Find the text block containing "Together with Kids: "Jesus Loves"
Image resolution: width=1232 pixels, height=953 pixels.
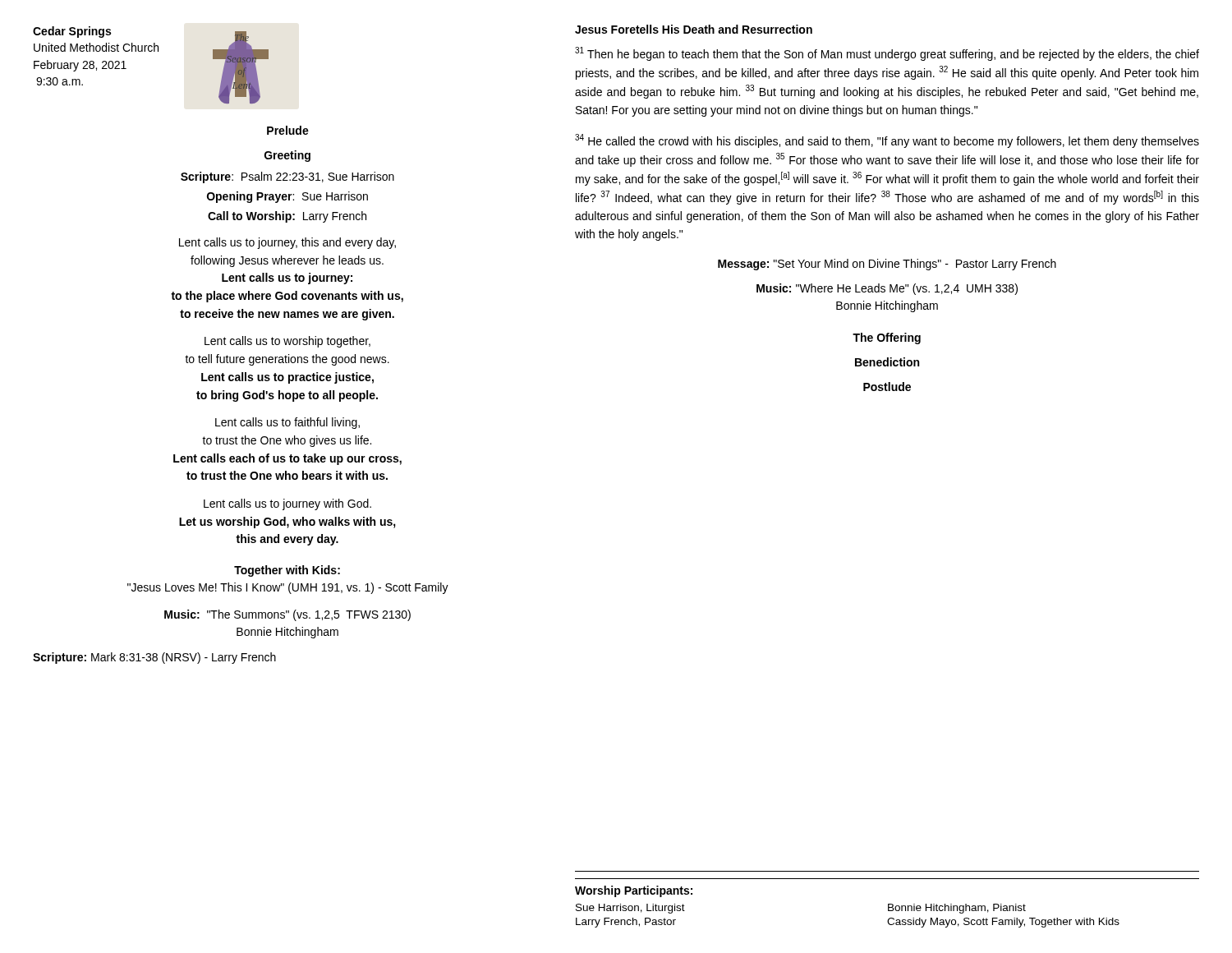287,579
